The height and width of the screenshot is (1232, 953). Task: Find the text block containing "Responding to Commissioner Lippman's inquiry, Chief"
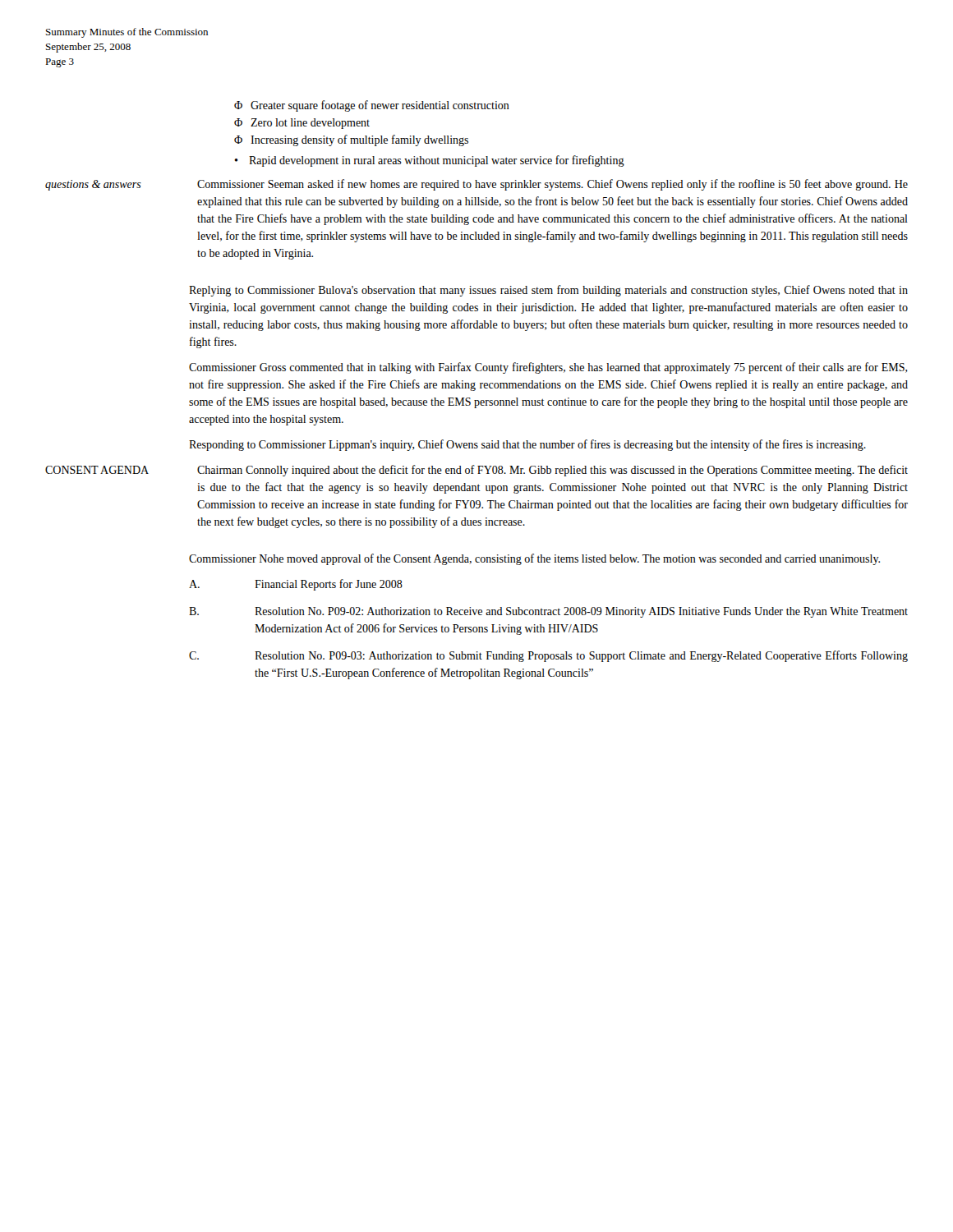[528, 445]
